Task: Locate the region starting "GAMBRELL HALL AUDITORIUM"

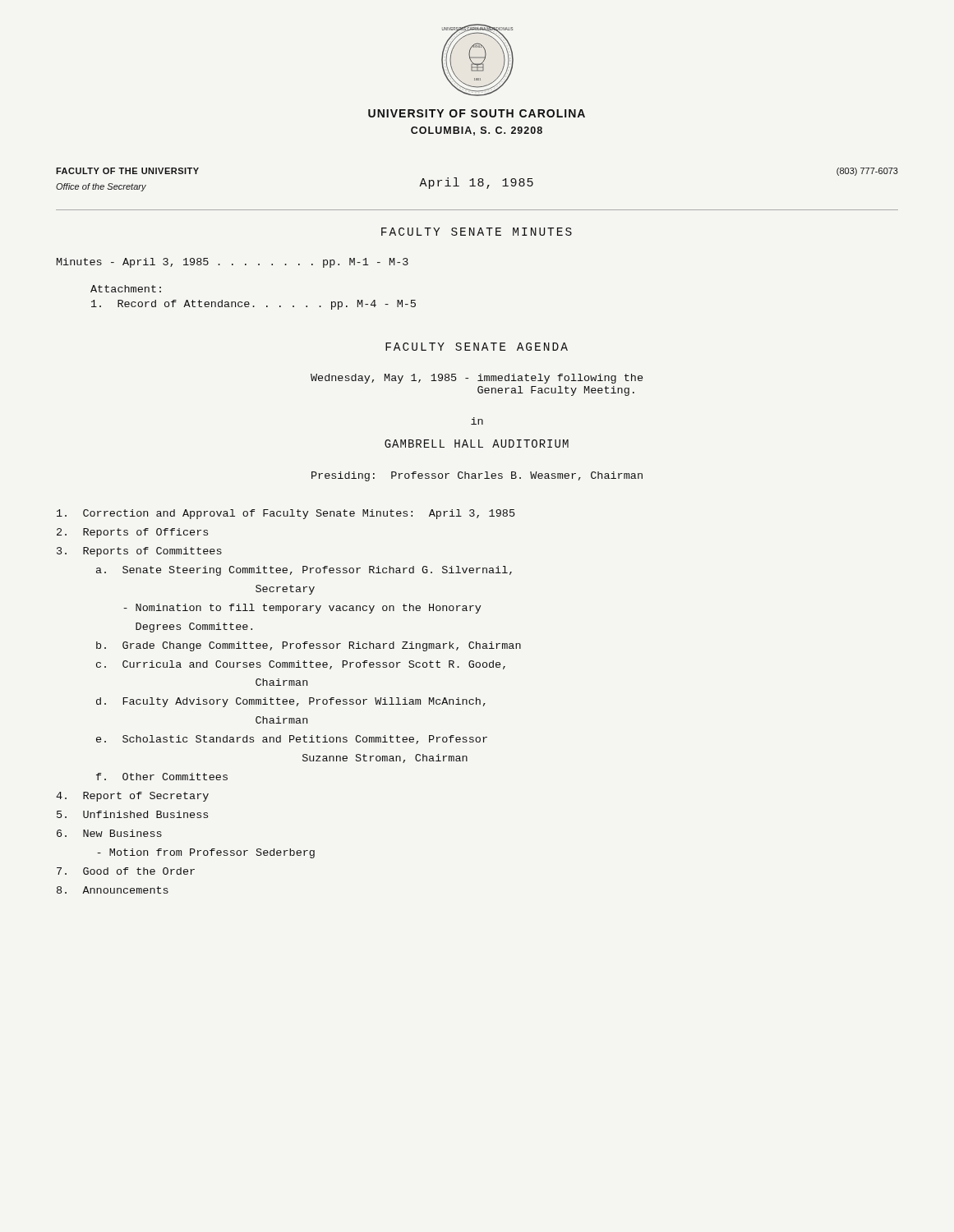Action: (477, 444)
